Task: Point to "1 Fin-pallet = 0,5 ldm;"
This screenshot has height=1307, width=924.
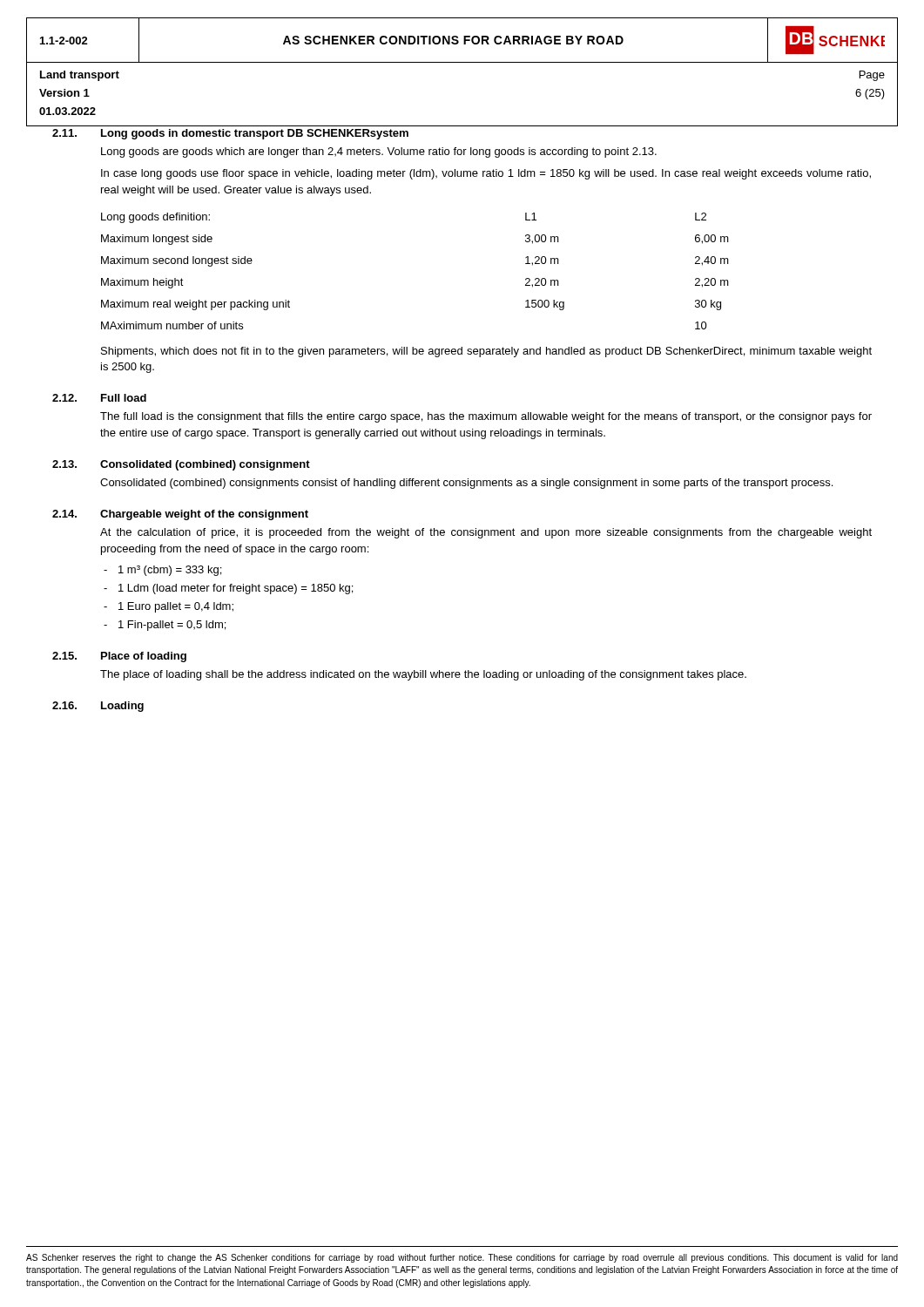Action: [172, 624]
